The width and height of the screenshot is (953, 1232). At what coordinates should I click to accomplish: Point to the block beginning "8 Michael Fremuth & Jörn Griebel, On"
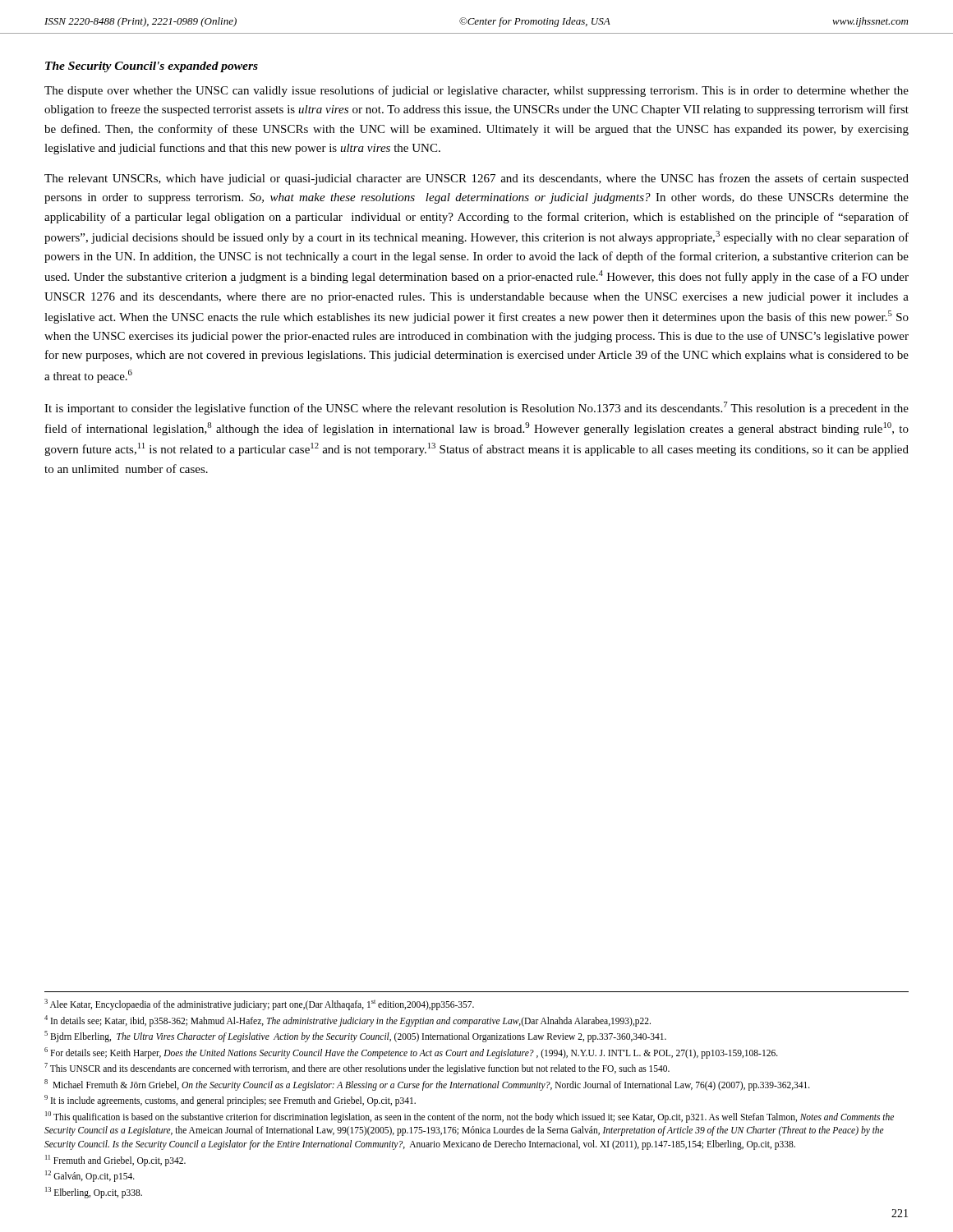[427, 1084]
